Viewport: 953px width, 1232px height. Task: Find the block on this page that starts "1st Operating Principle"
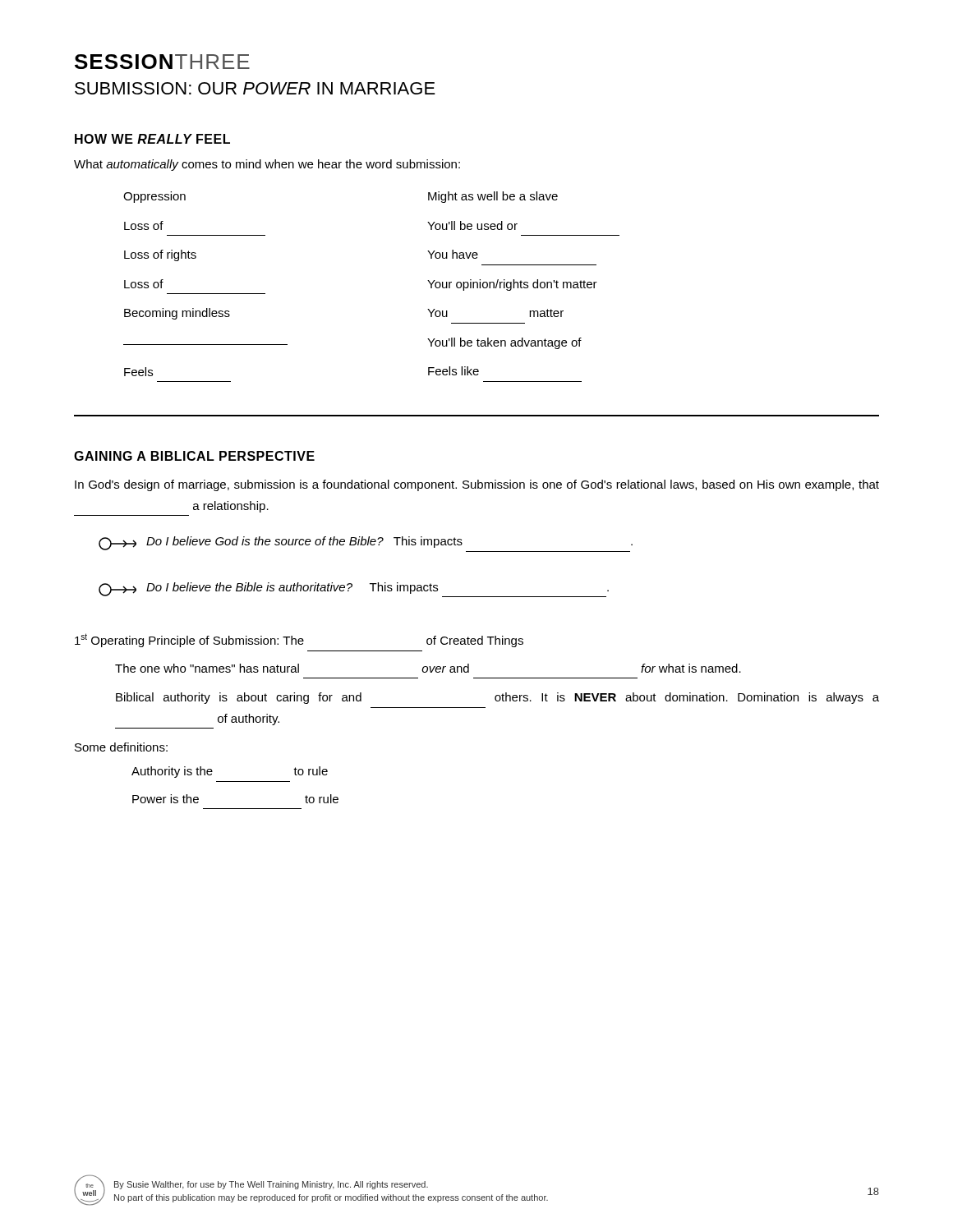pos(299,642)
